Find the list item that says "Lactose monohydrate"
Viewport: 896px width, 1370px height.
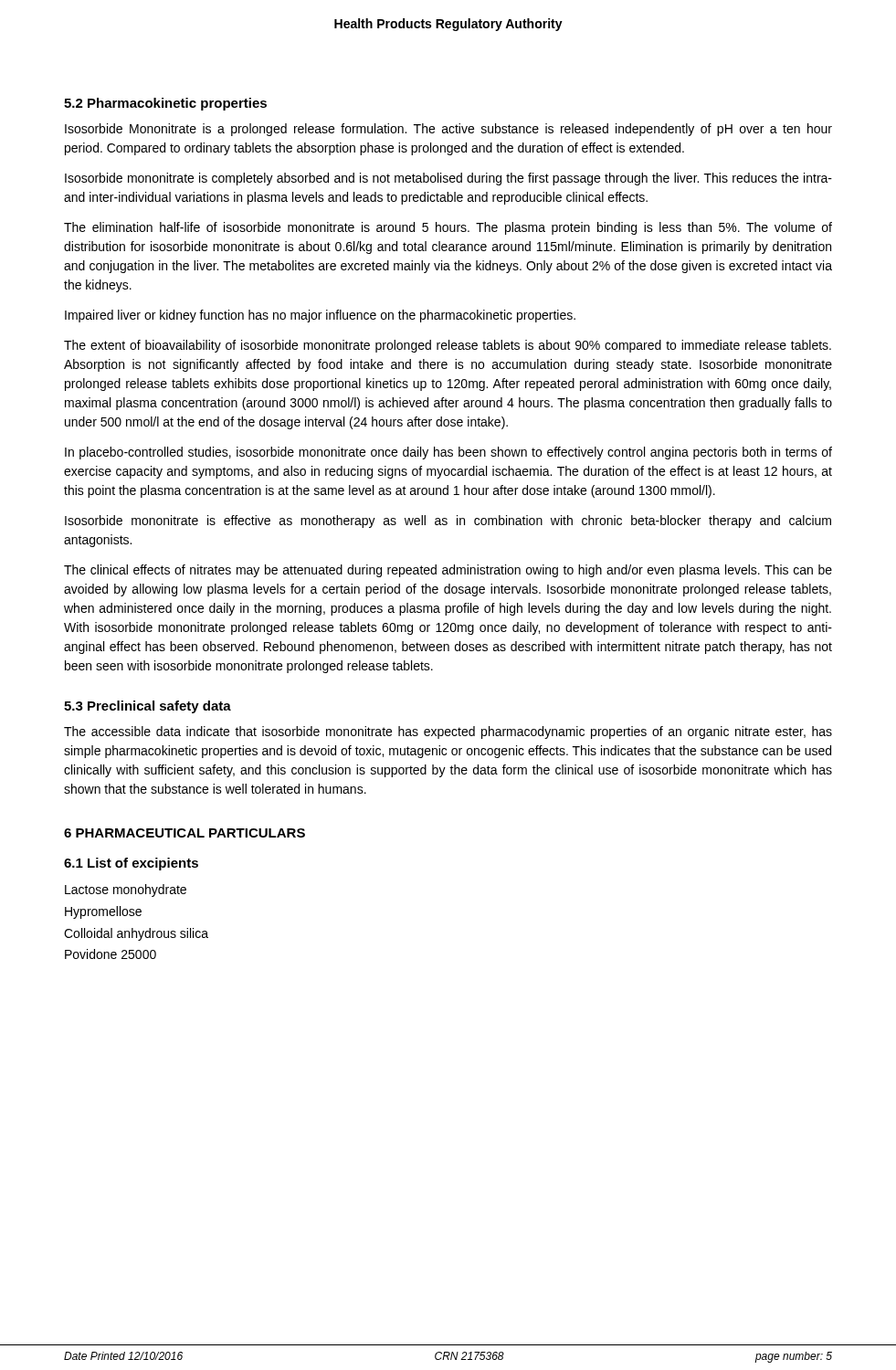click(125, 890)
